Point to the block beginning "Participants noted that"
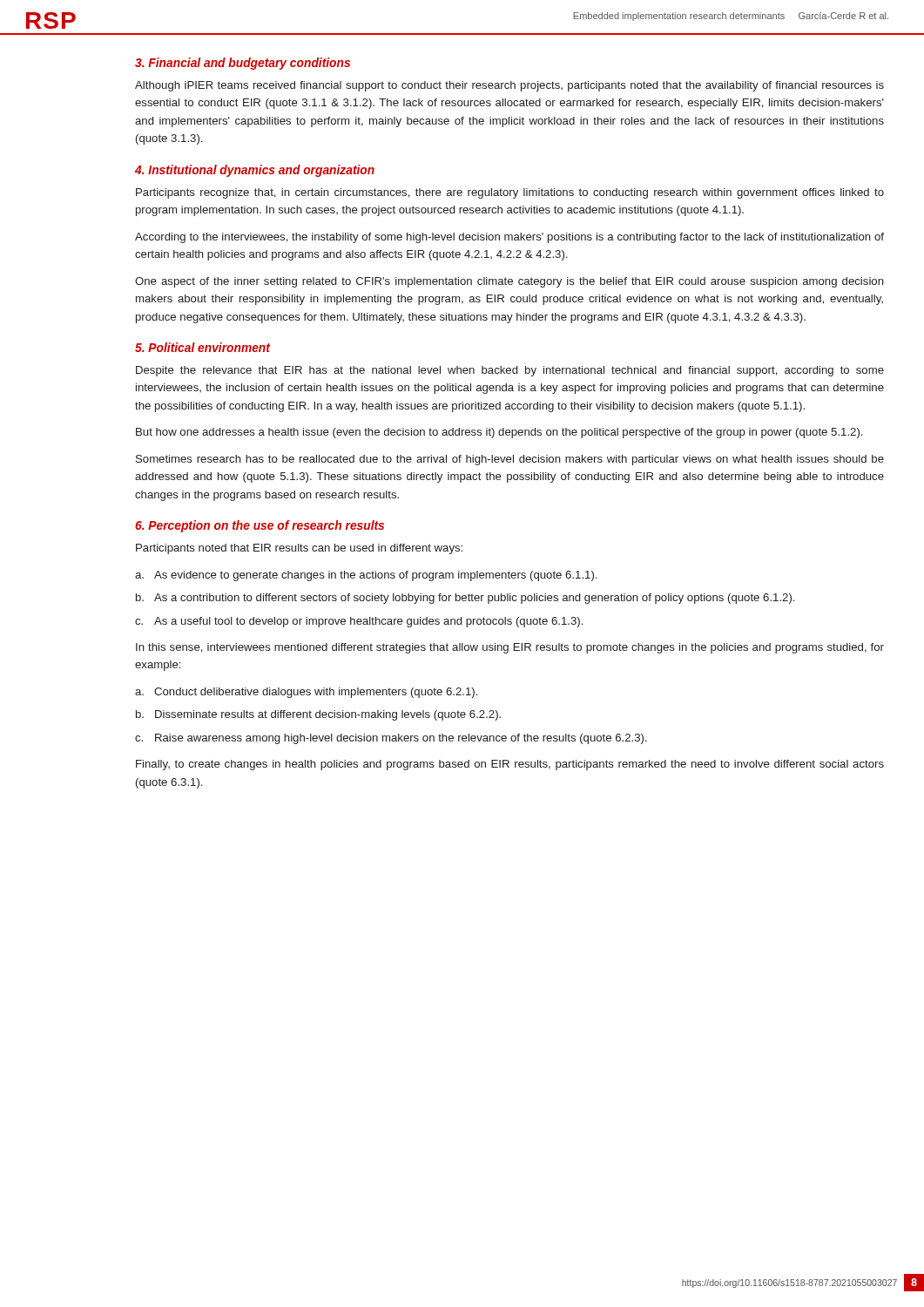924x1307 pixels. coord(299,548)
